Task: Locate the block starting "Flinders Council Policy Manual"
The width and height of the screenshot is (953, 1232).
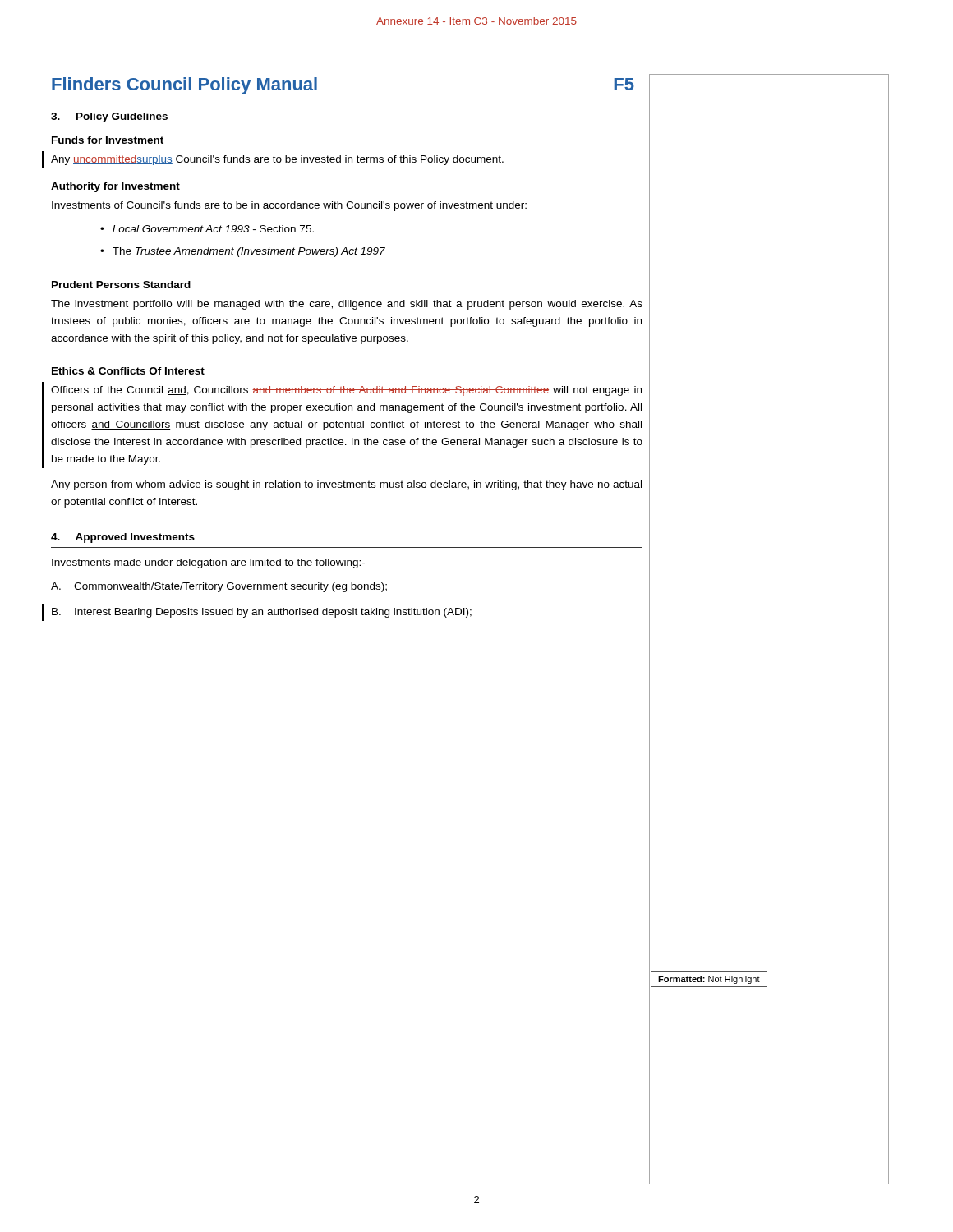Action: 184,86
